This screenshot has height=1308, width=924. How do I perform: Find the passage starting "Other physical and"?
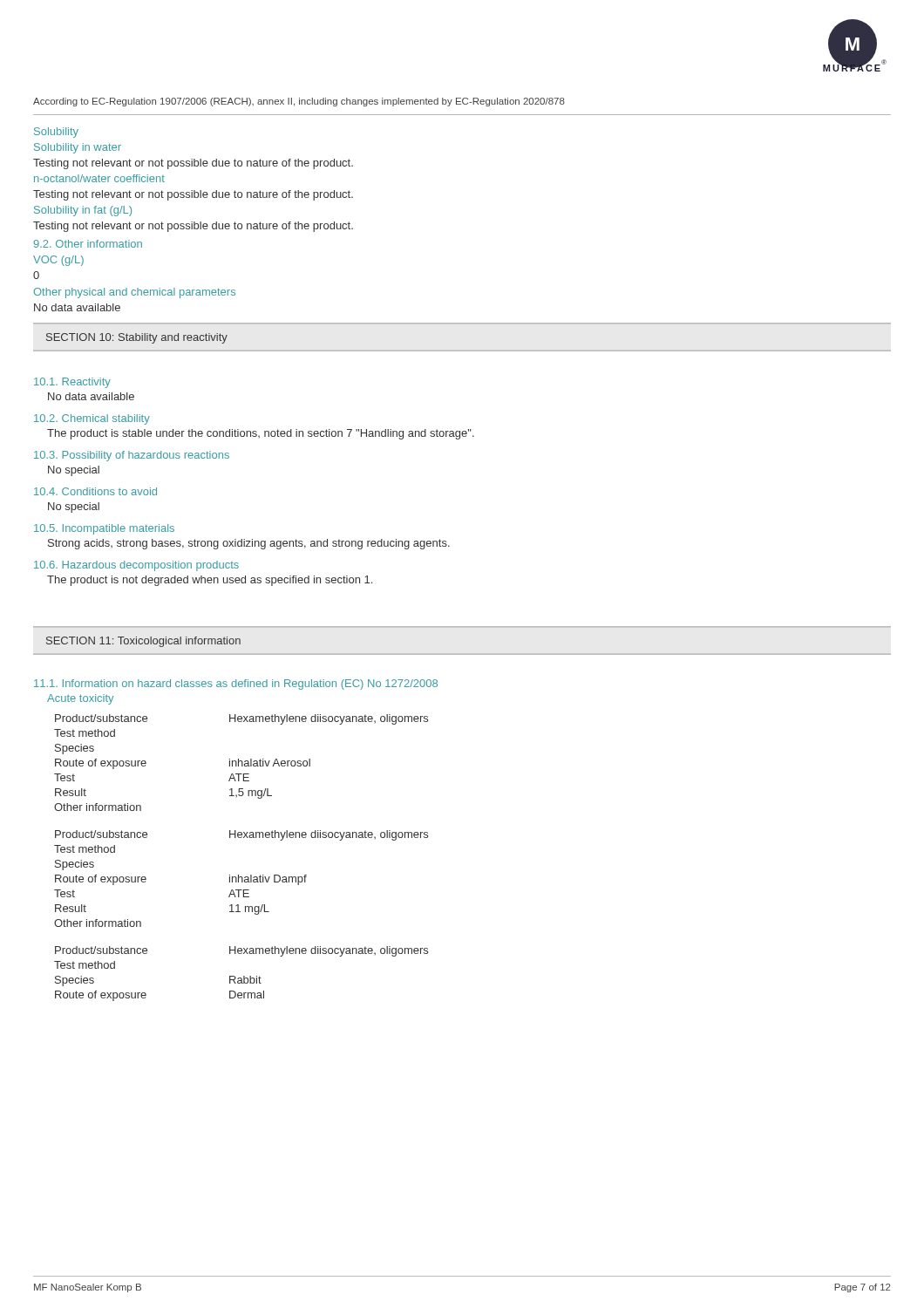(x=135, y=292)
